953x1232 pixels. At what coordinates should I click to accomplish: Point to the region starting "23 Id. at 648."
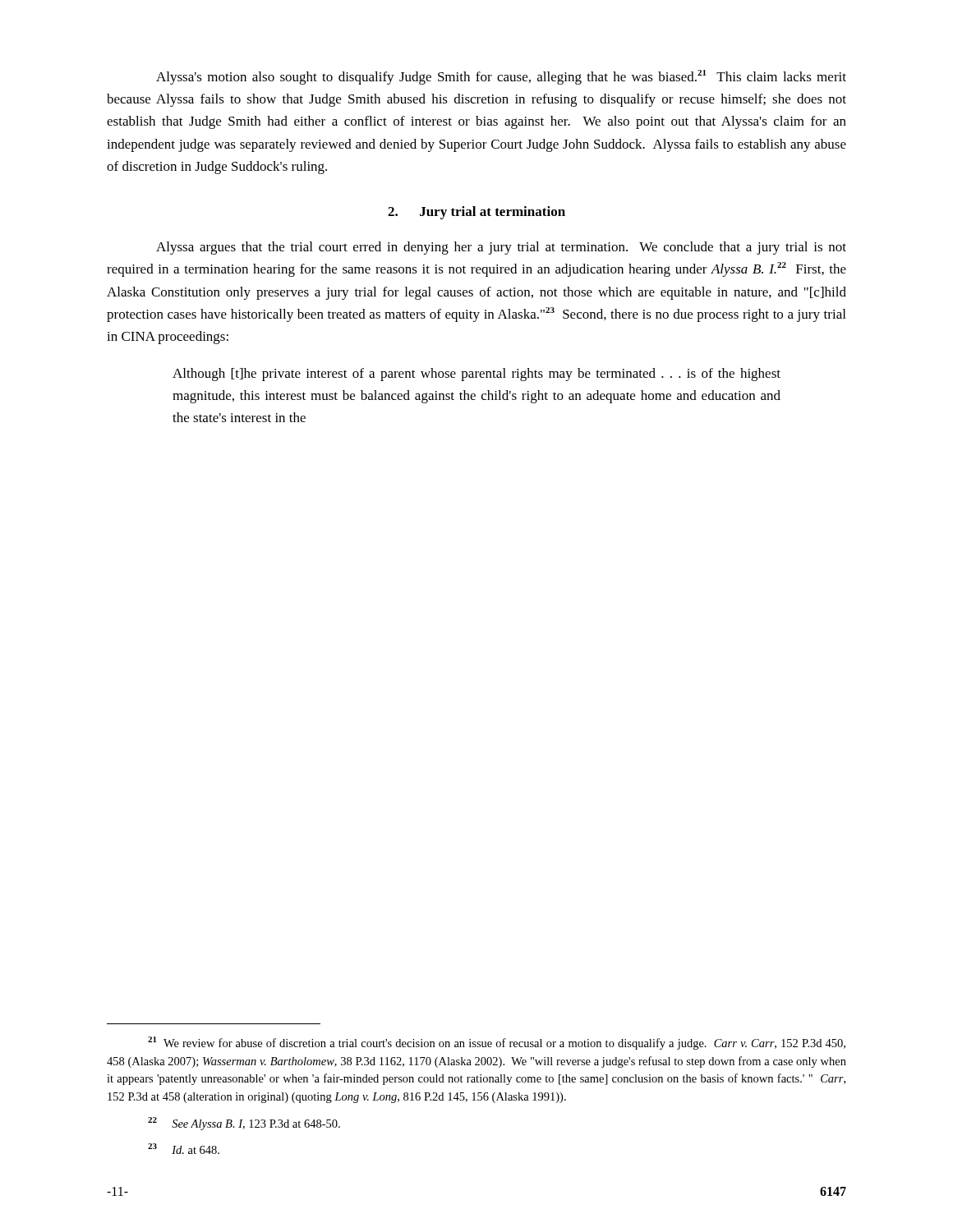pos(184,1149)
